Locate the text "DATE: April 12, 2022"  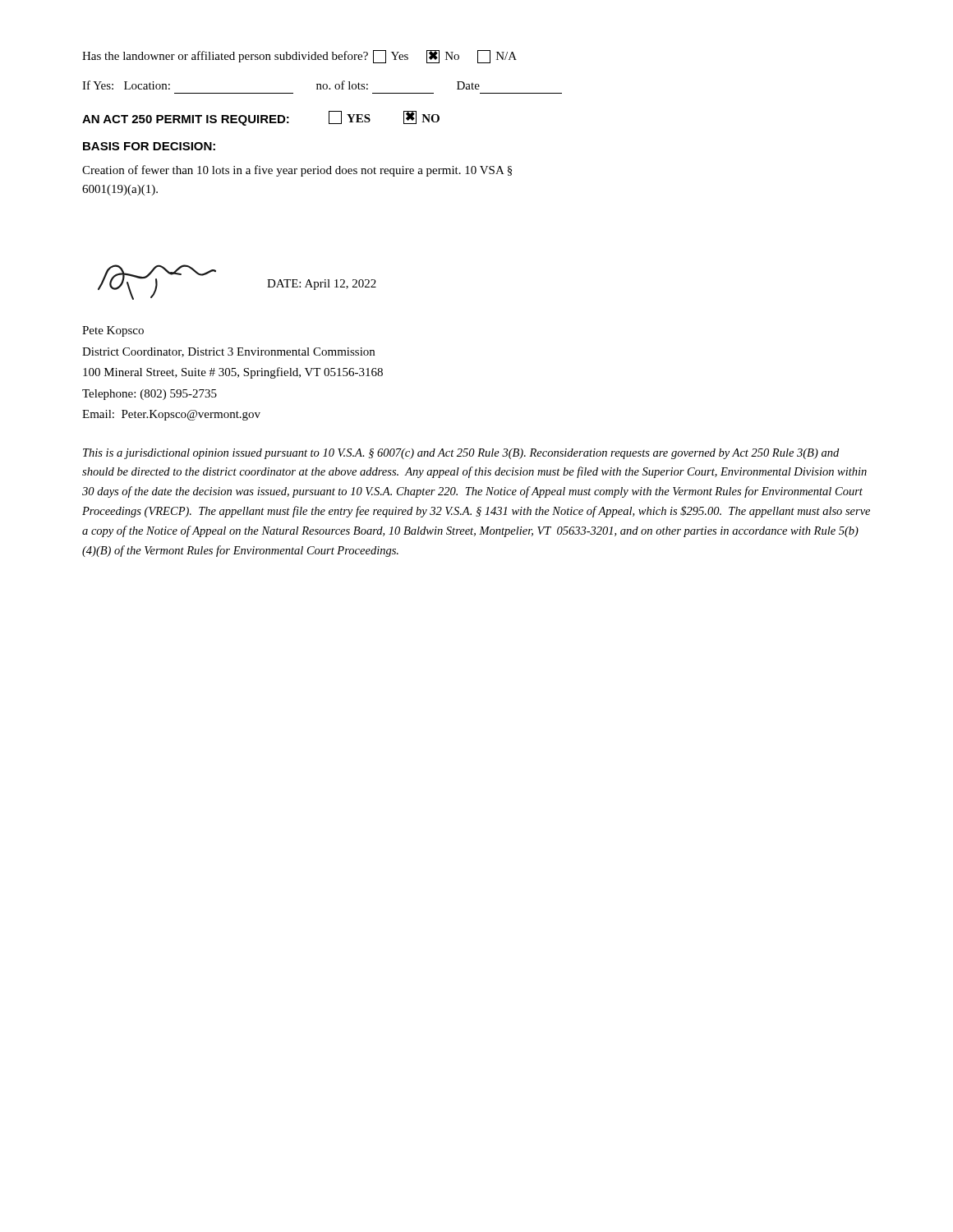pyautogui.click(x=322, y=283)
